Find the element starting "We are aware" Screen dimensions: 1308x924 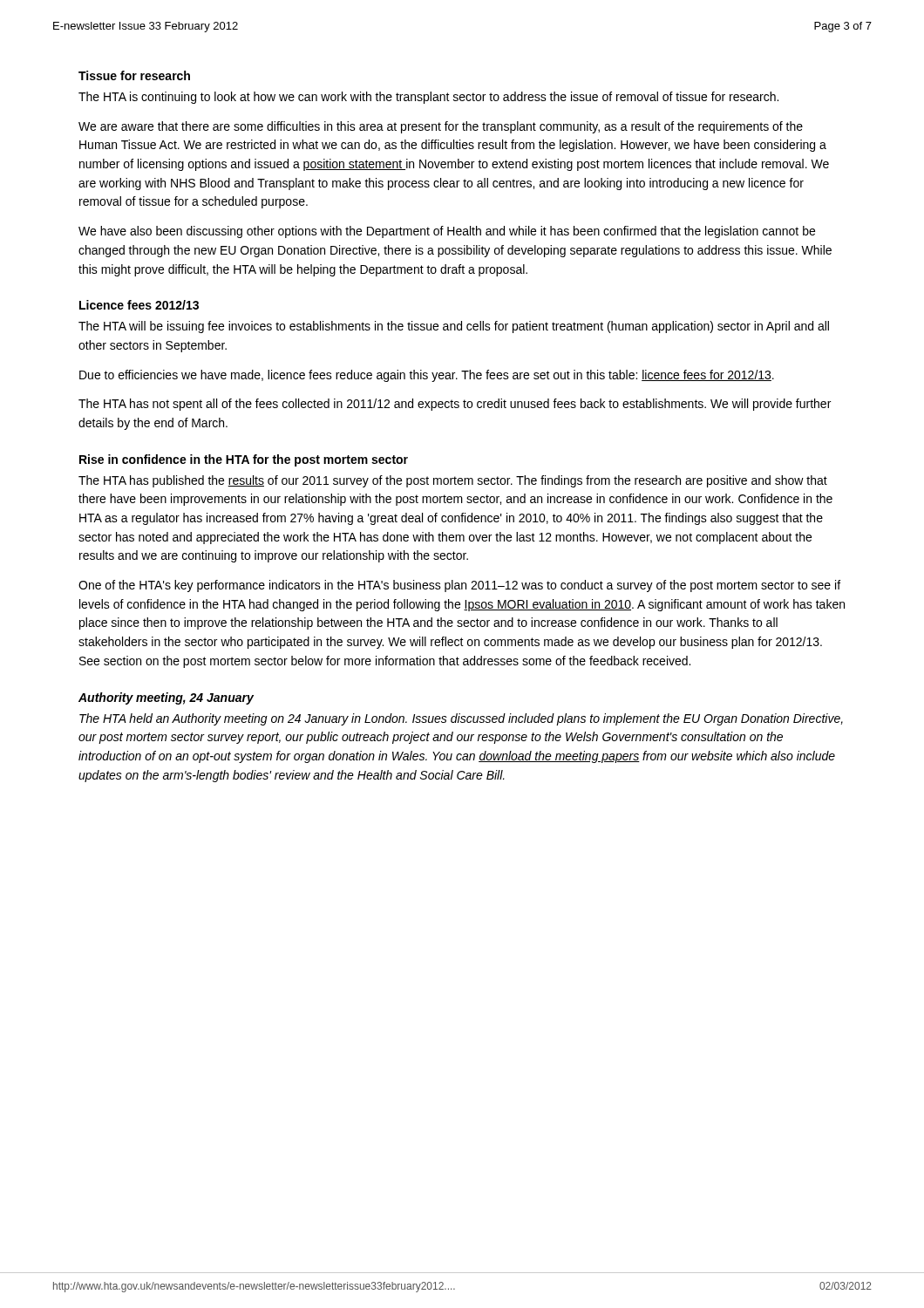coord(462,165)
